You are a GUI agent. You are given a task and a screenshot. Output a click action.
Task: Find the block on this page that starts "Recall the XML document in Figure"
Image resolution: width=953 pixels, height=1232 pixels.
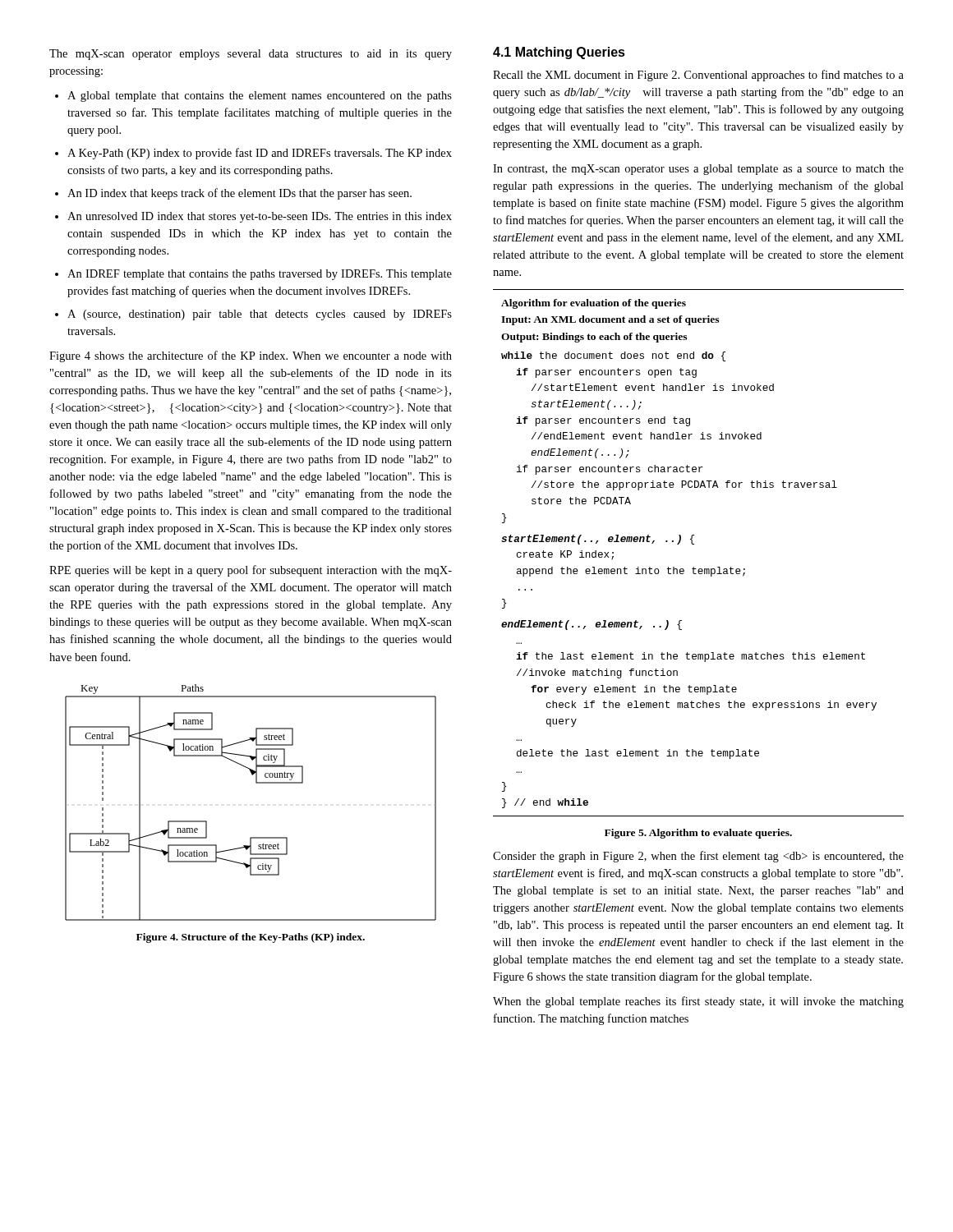click(x=698, y=110)
